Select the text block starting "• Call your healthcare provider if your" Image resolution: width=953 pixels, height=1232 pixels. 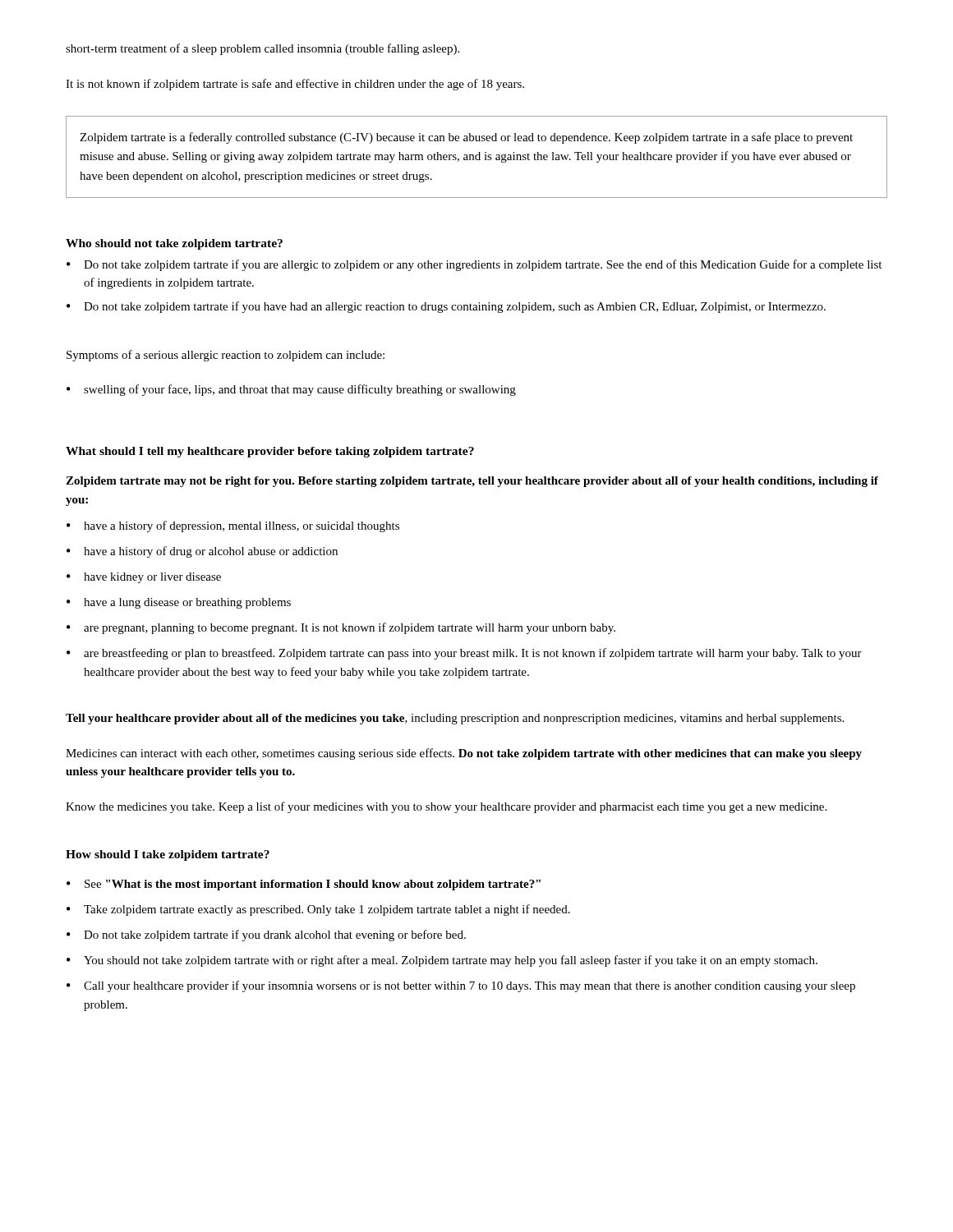pyautogui.click(x=476, y=995)
